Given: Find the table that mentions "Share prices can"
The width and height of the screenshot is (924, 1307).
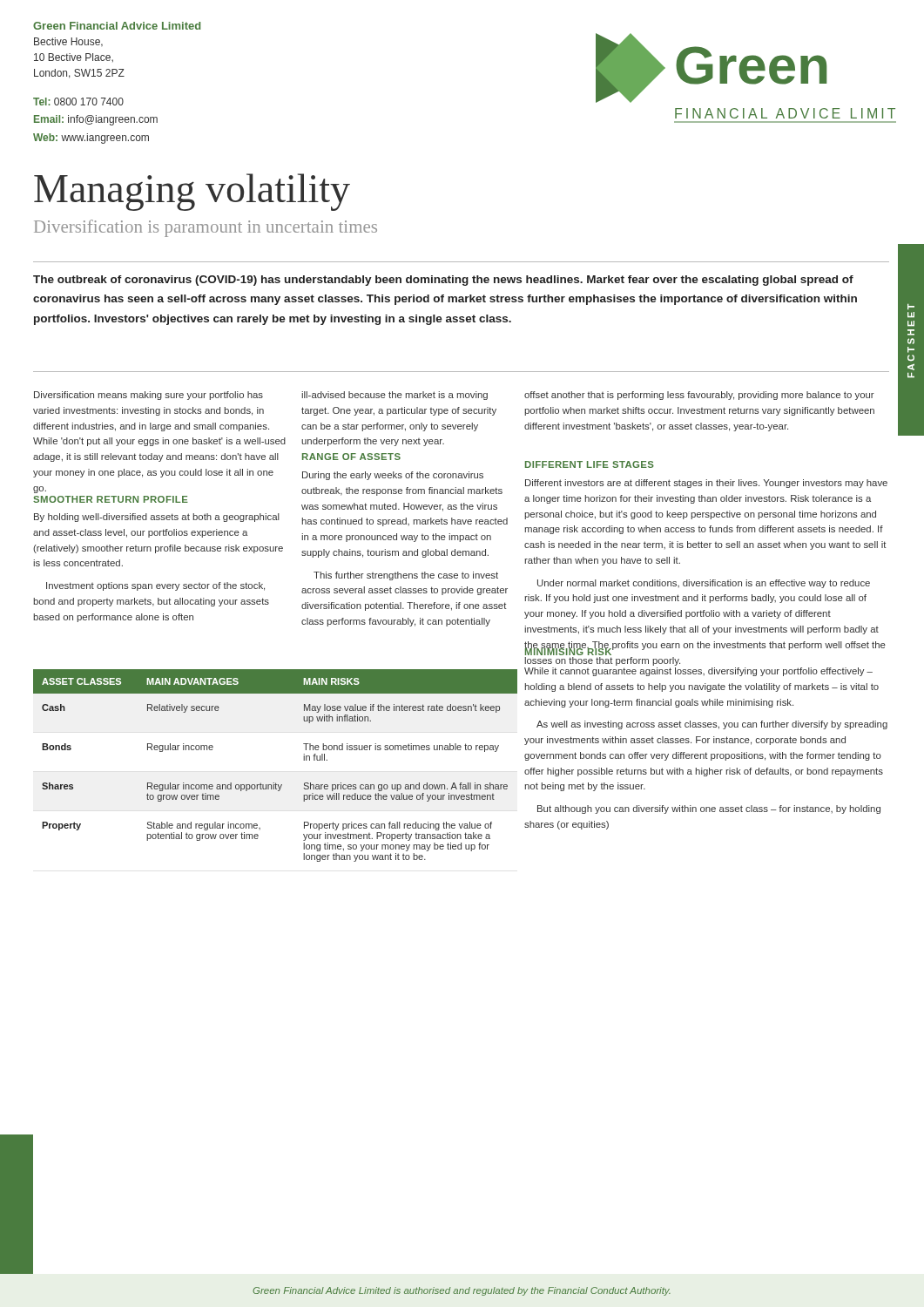Looking at the screenshot, I should click(275, 770).
